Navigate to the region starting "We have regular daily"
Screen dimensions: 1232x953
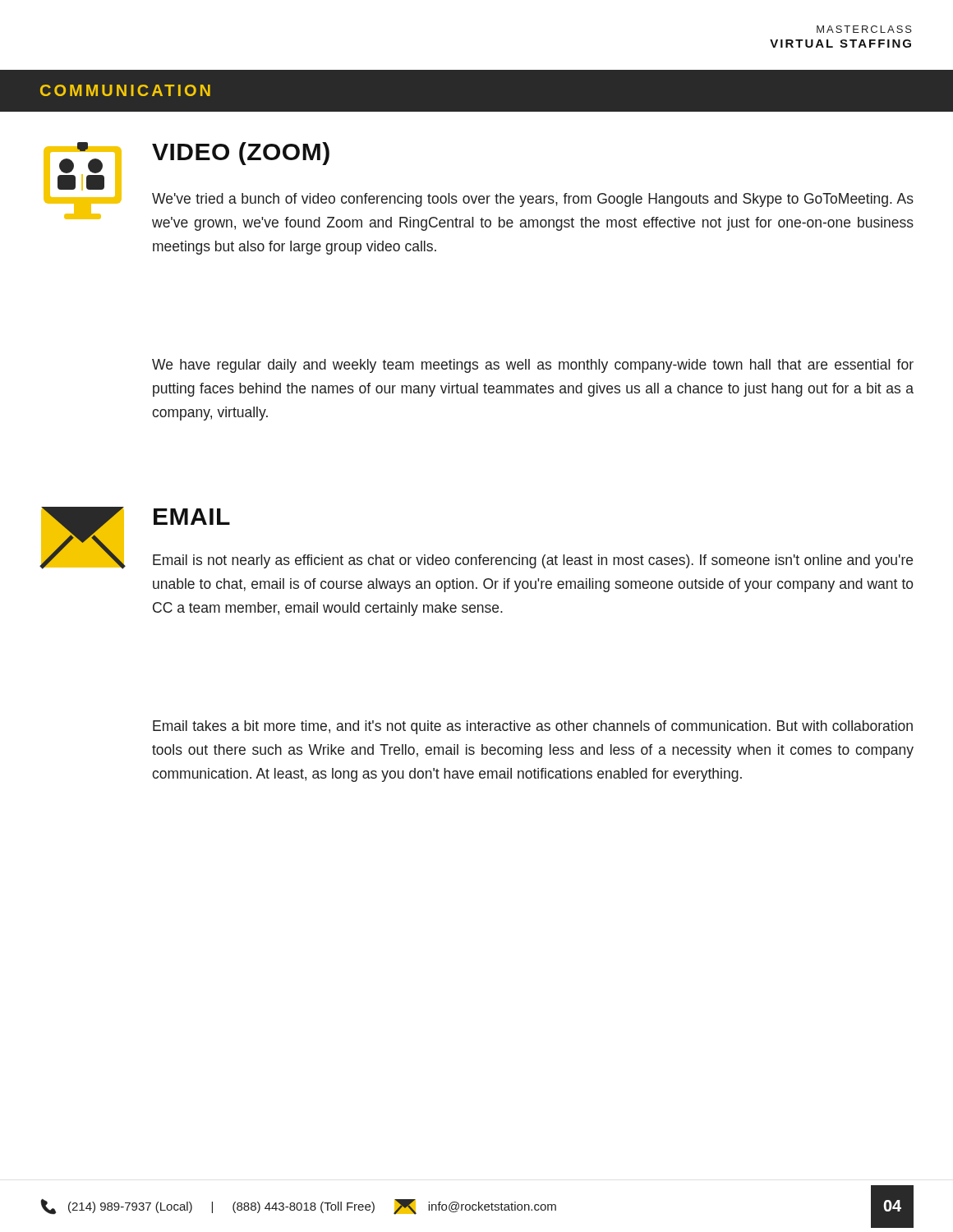click(x=533, y=389)
